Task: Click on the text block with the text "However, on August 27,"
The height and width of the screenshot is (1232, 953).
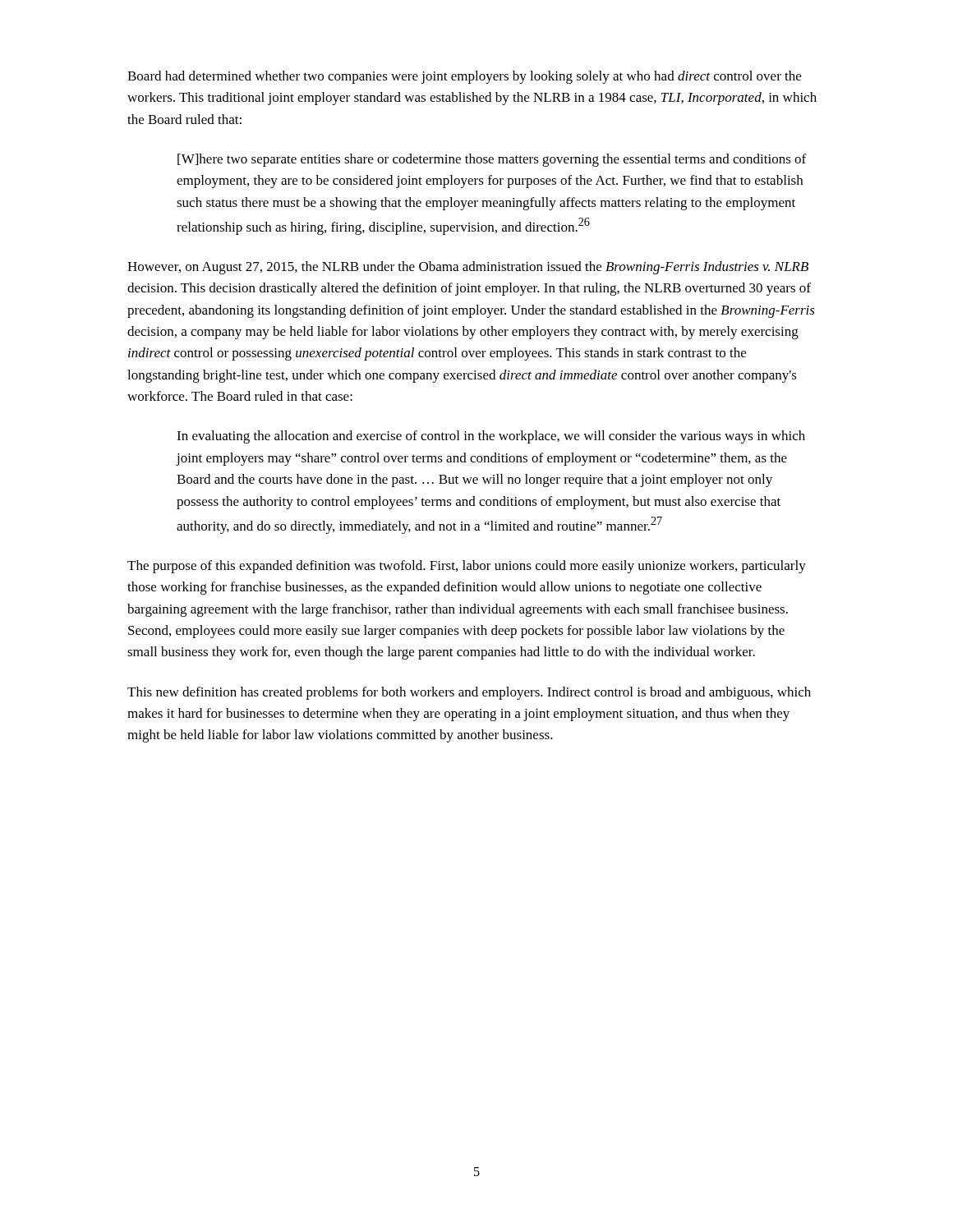Action: point(471,331)
